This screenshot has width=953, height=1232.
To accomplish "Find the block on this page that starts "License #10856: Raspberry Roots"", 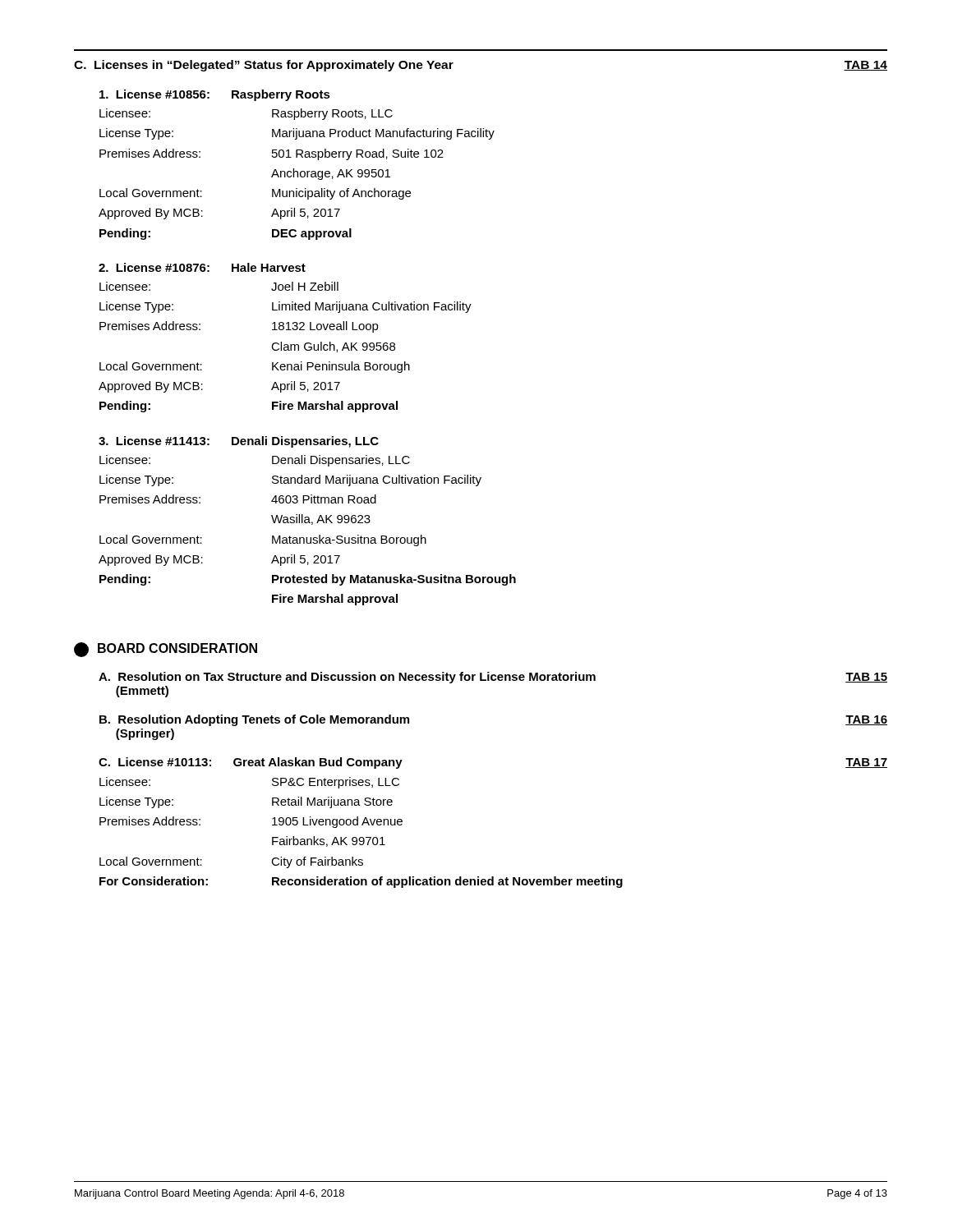I will (151, 95).
